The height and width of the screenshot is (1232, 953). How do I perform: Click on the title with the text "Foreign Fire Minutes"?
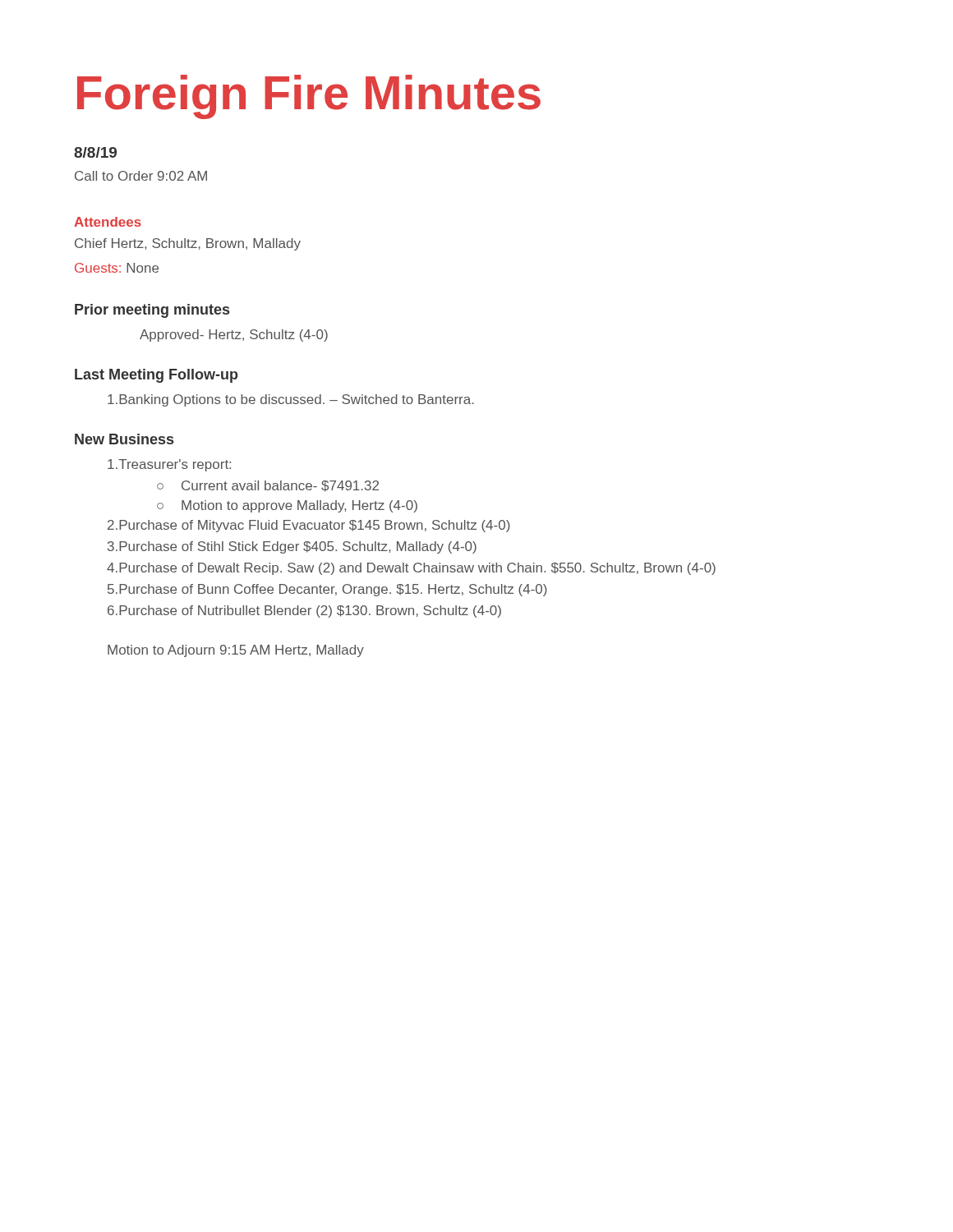click(476, 93)
